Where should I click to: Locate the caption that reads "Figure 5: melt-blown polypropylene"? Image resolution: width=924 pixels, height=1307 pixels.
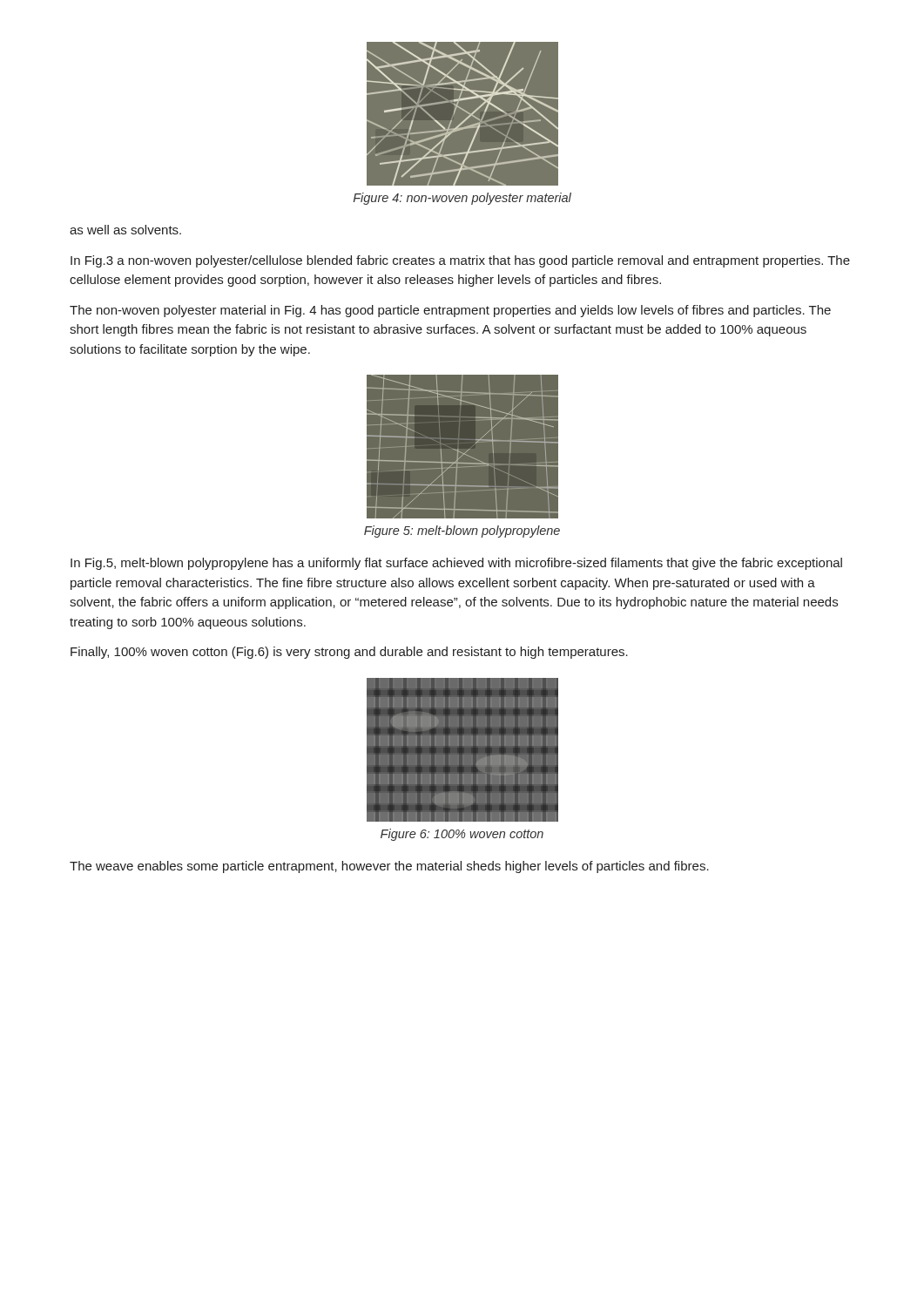tap(462, 531)
